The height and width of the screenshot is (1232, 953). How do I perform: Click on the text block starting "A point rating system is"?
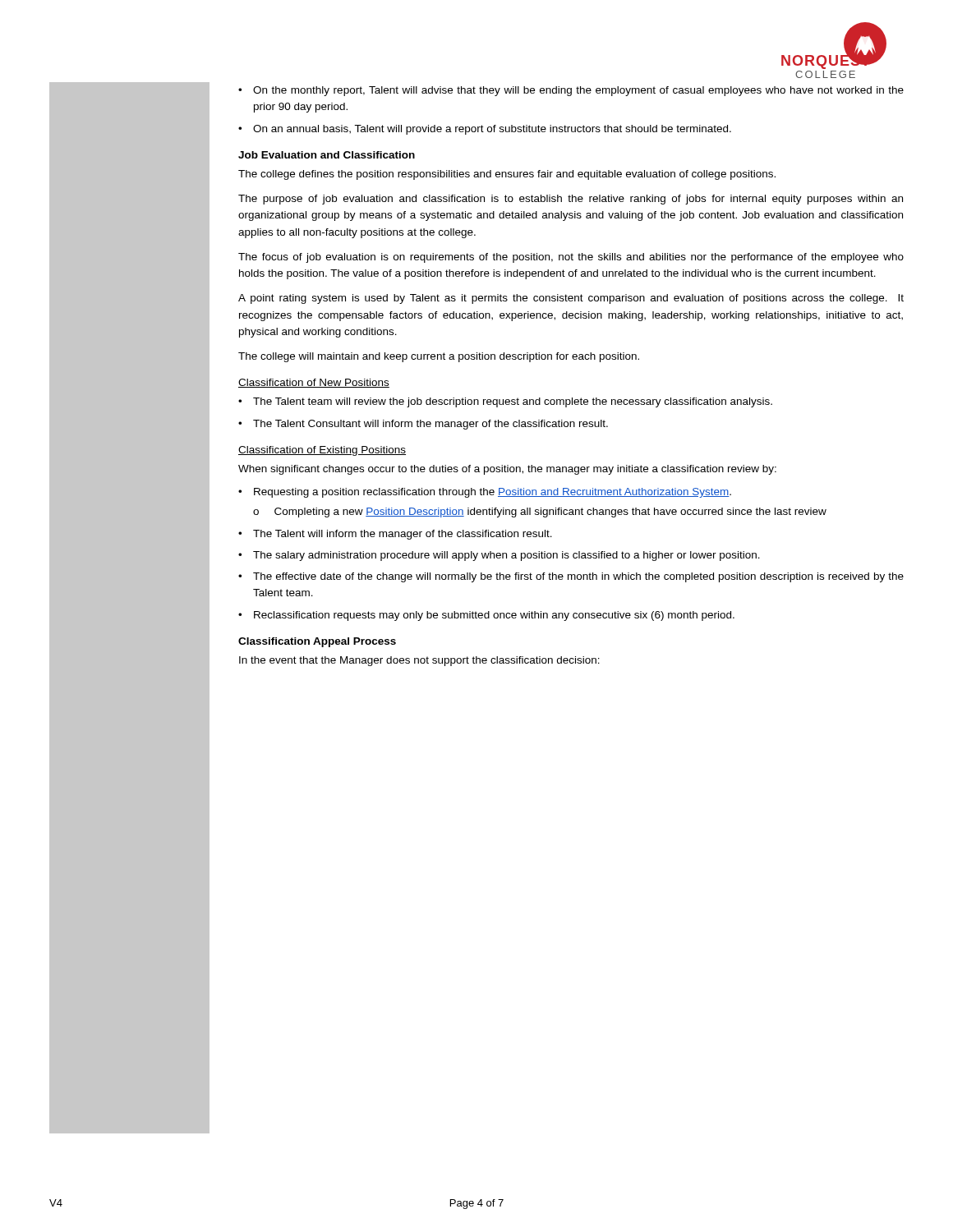[x=571, y=315]
